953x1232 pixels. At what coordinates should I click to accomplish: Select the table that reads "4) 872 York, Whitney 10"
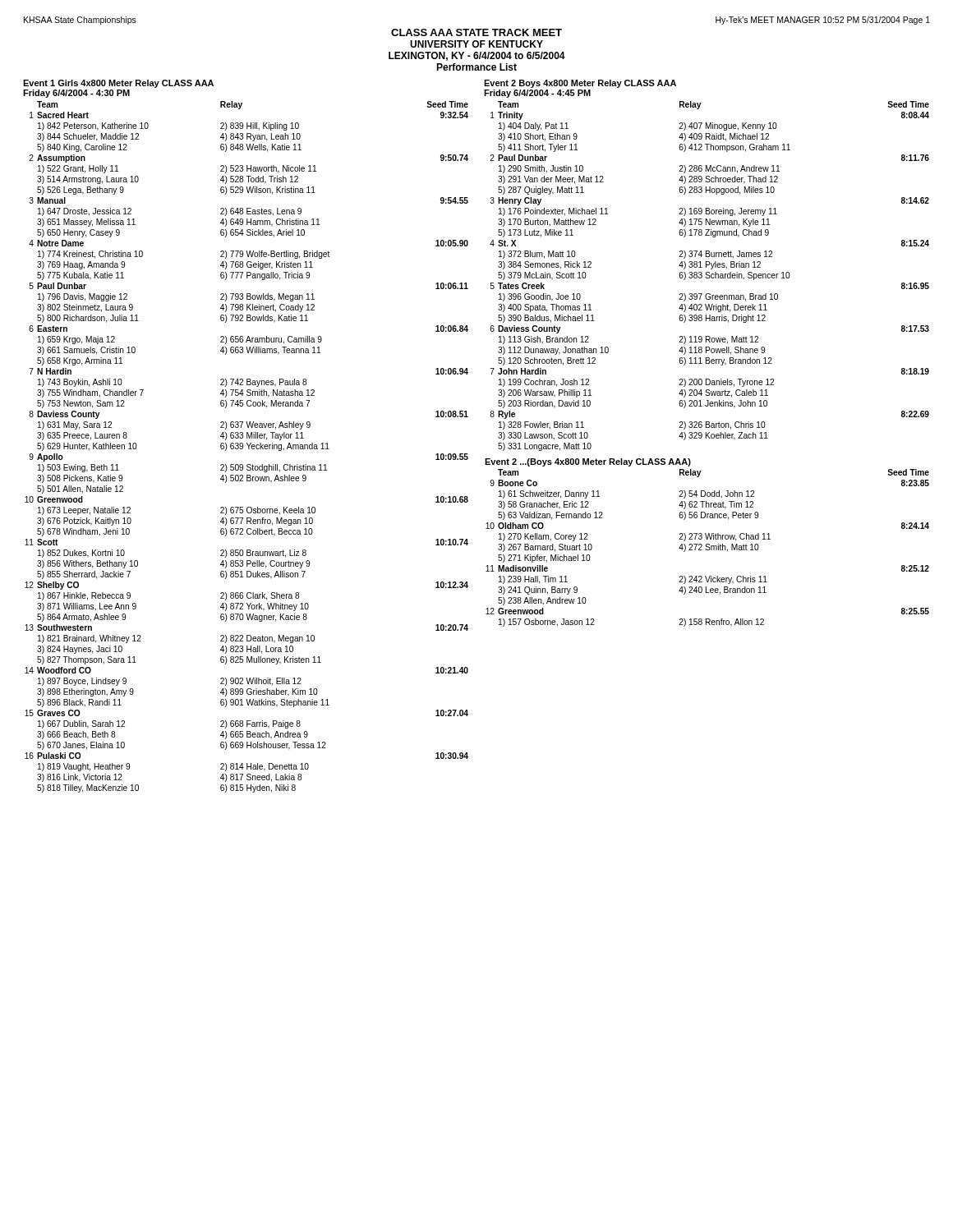[246, 446]
